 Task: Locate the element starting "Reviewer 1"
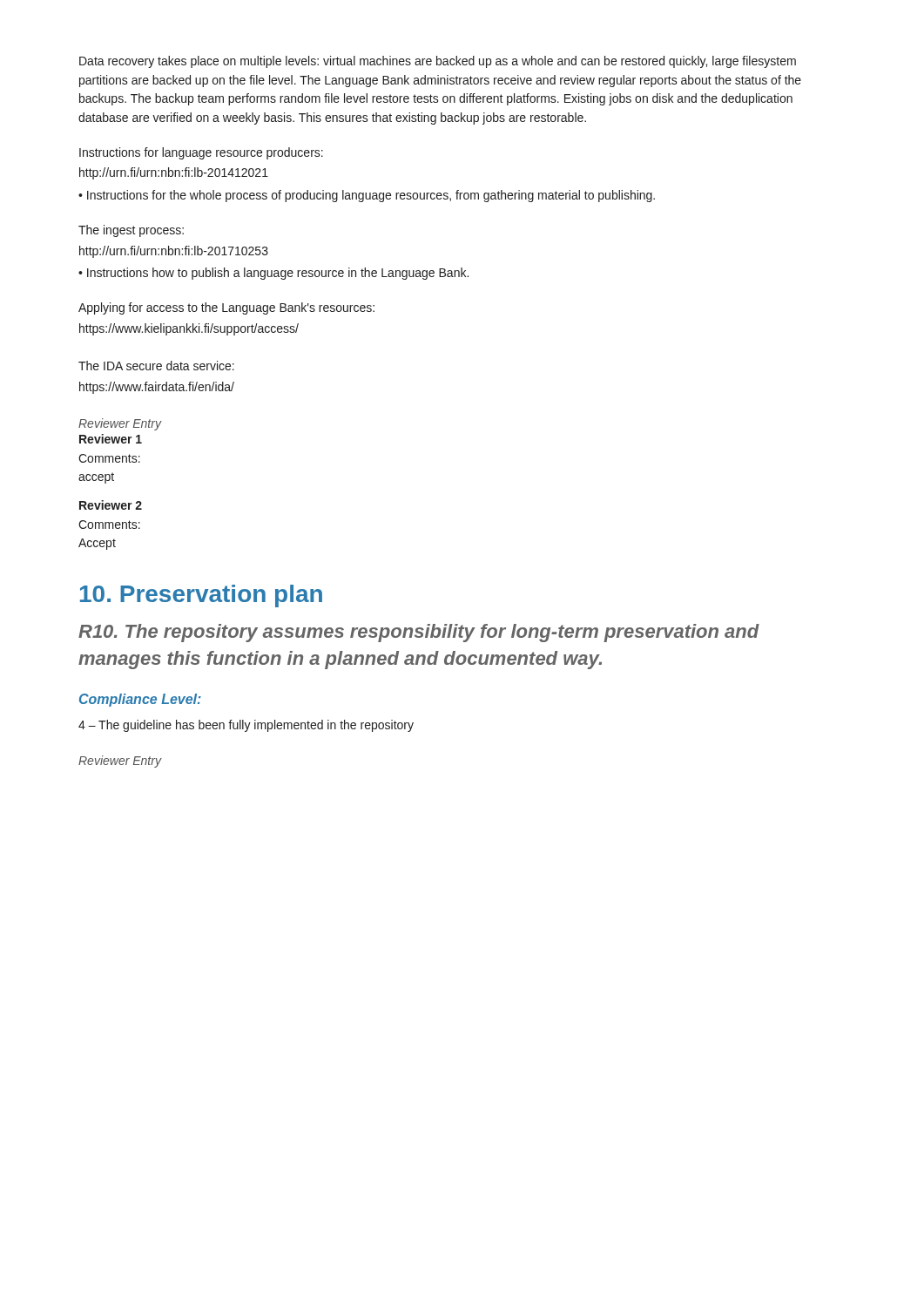tap(110, 439)
